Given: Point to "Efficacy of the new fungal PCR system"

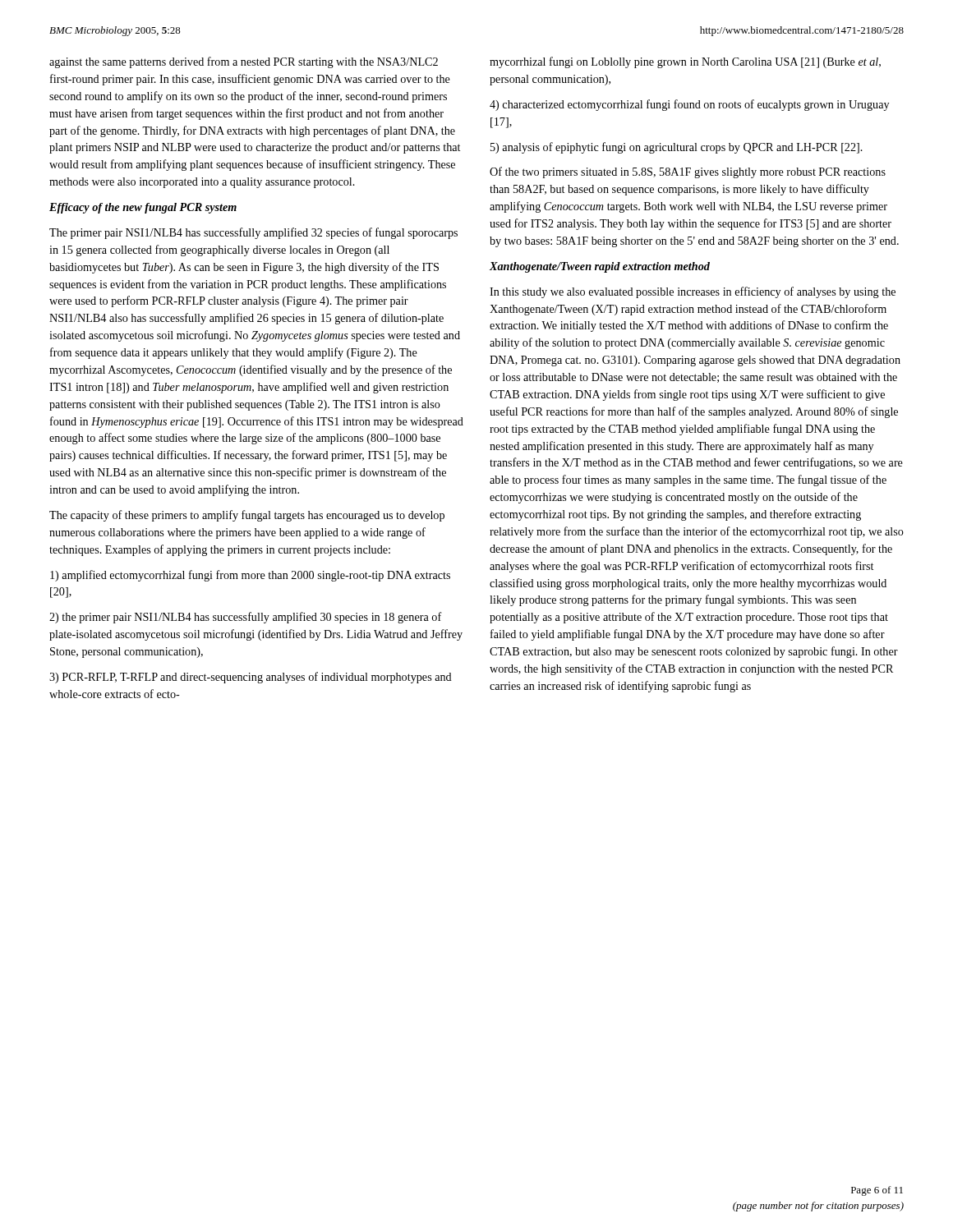Looking at the screenshot, I should [x=143, y=208].
